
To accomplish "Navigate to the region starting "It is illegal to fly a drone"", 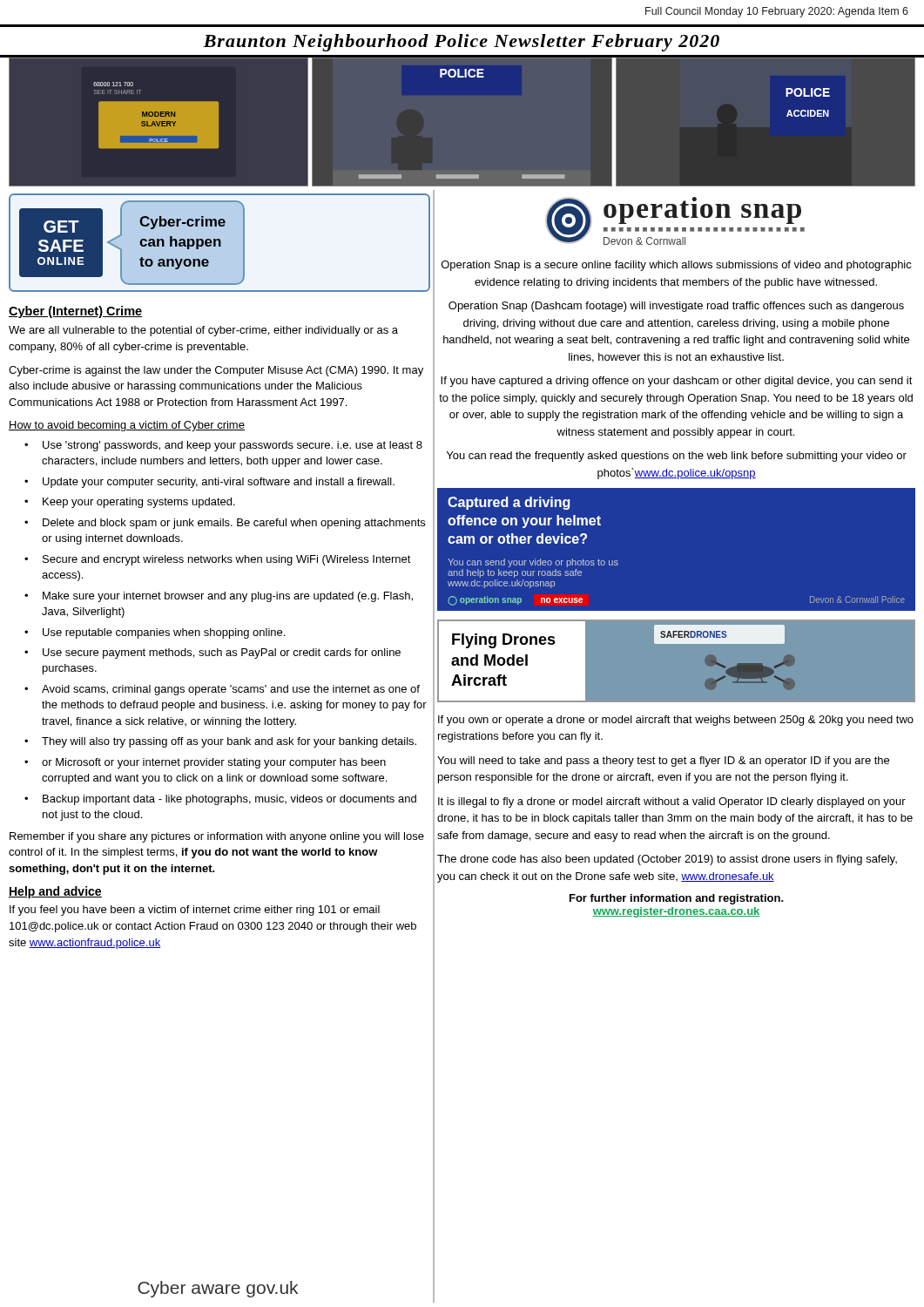I will (675, 818).
